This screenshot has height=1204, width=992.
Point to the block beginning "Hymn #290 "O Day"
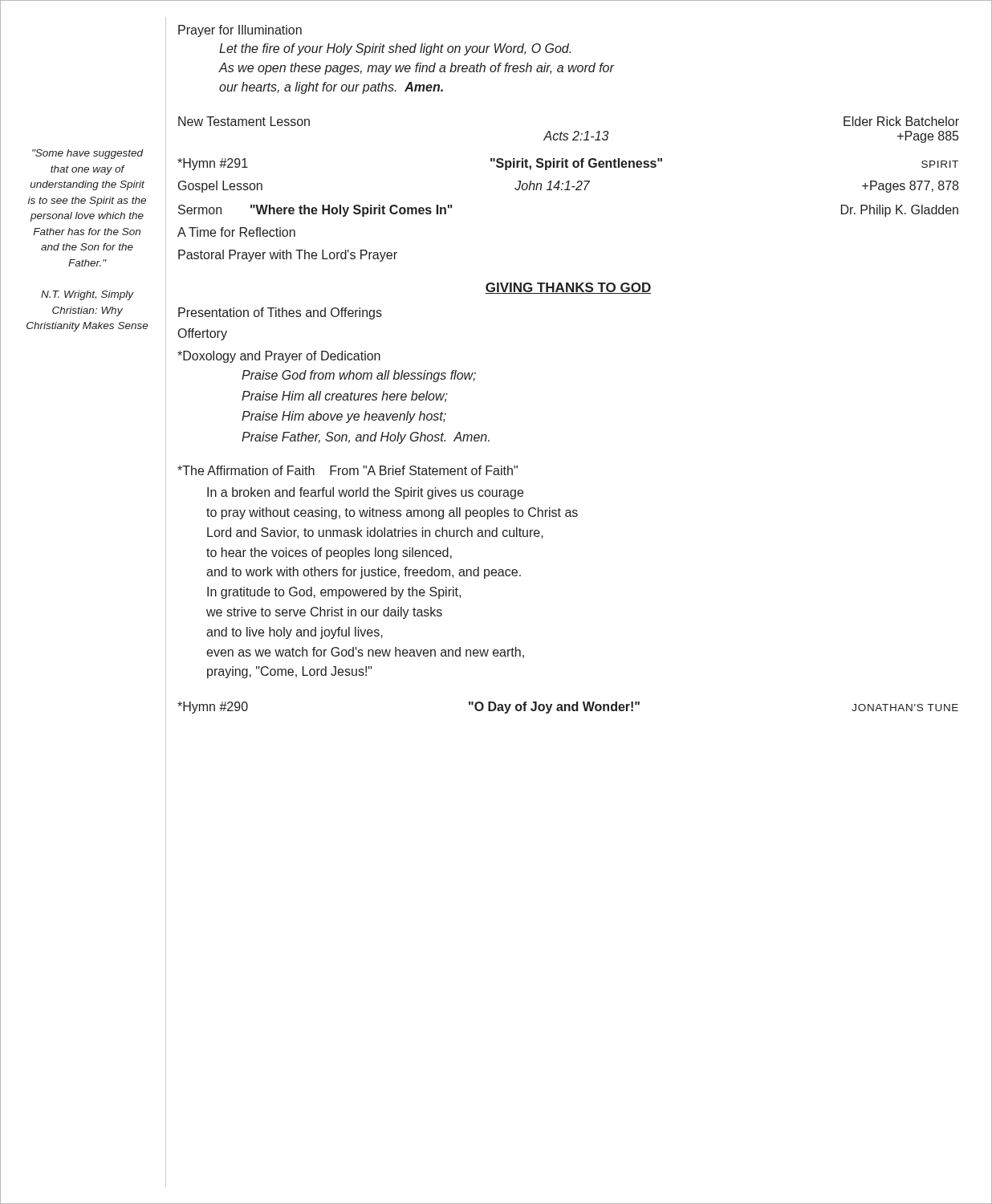(568, 707)
